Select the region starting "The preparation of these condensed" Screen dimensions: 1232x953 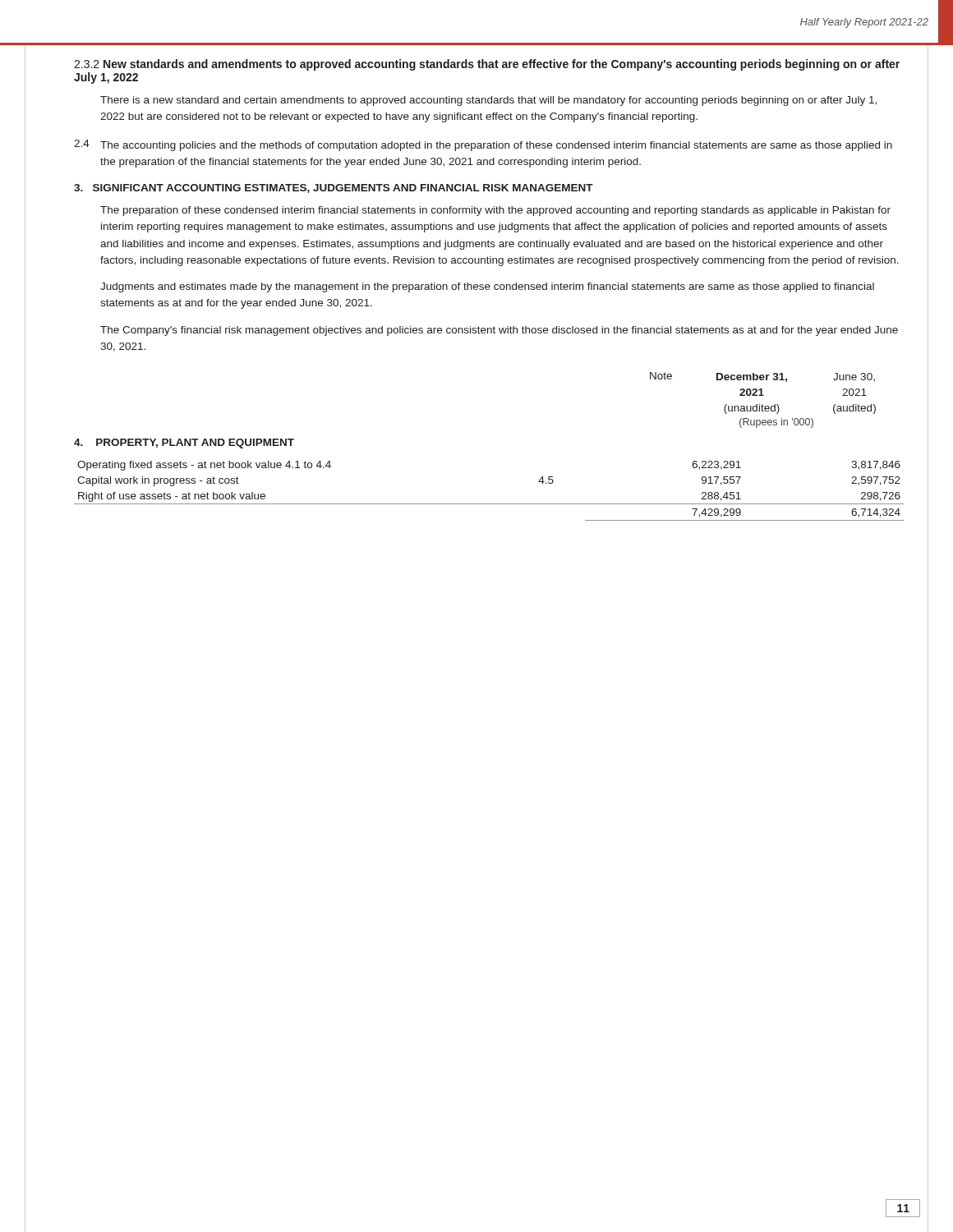tap(502, 235)
